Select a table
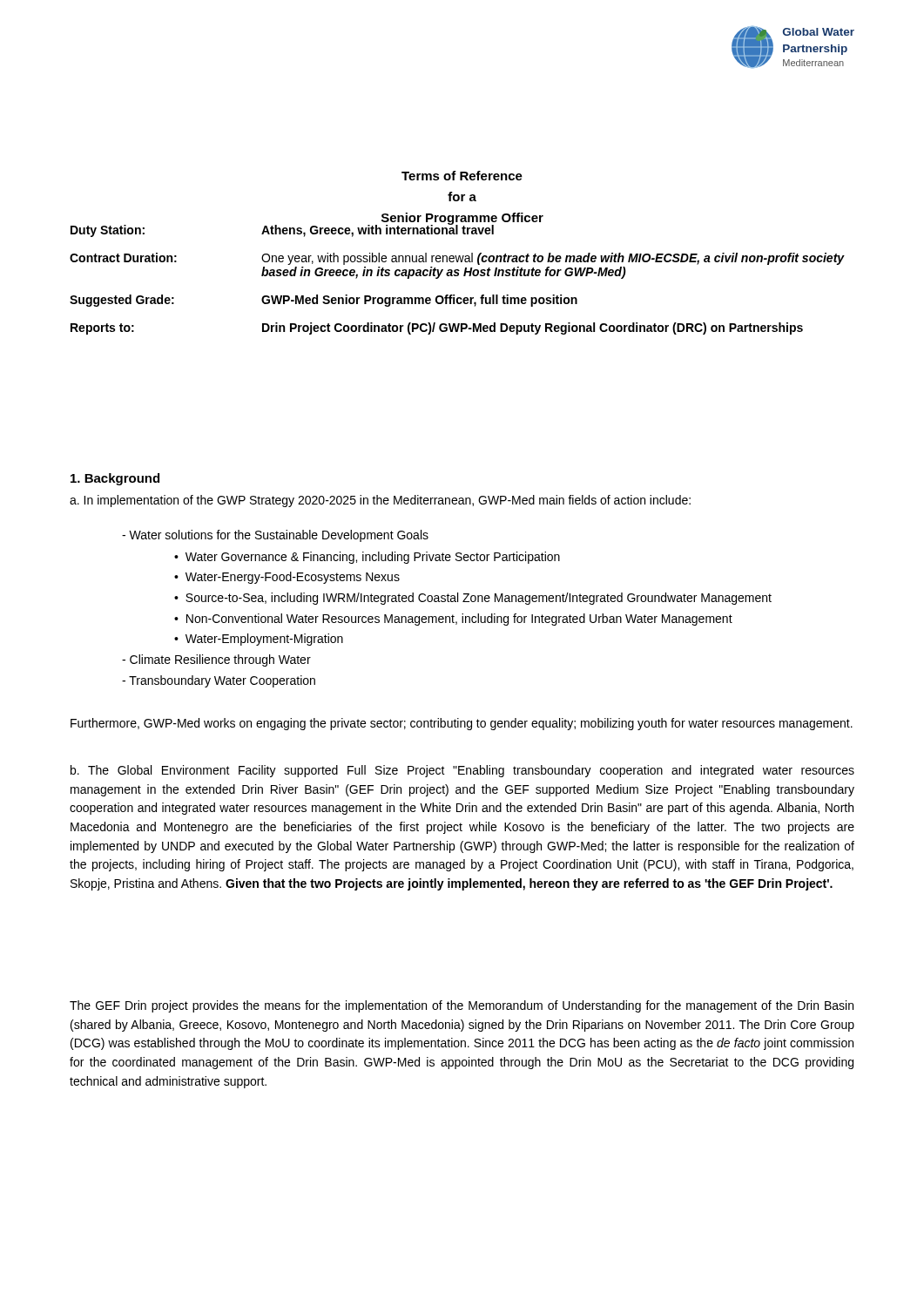 (462, 291)
